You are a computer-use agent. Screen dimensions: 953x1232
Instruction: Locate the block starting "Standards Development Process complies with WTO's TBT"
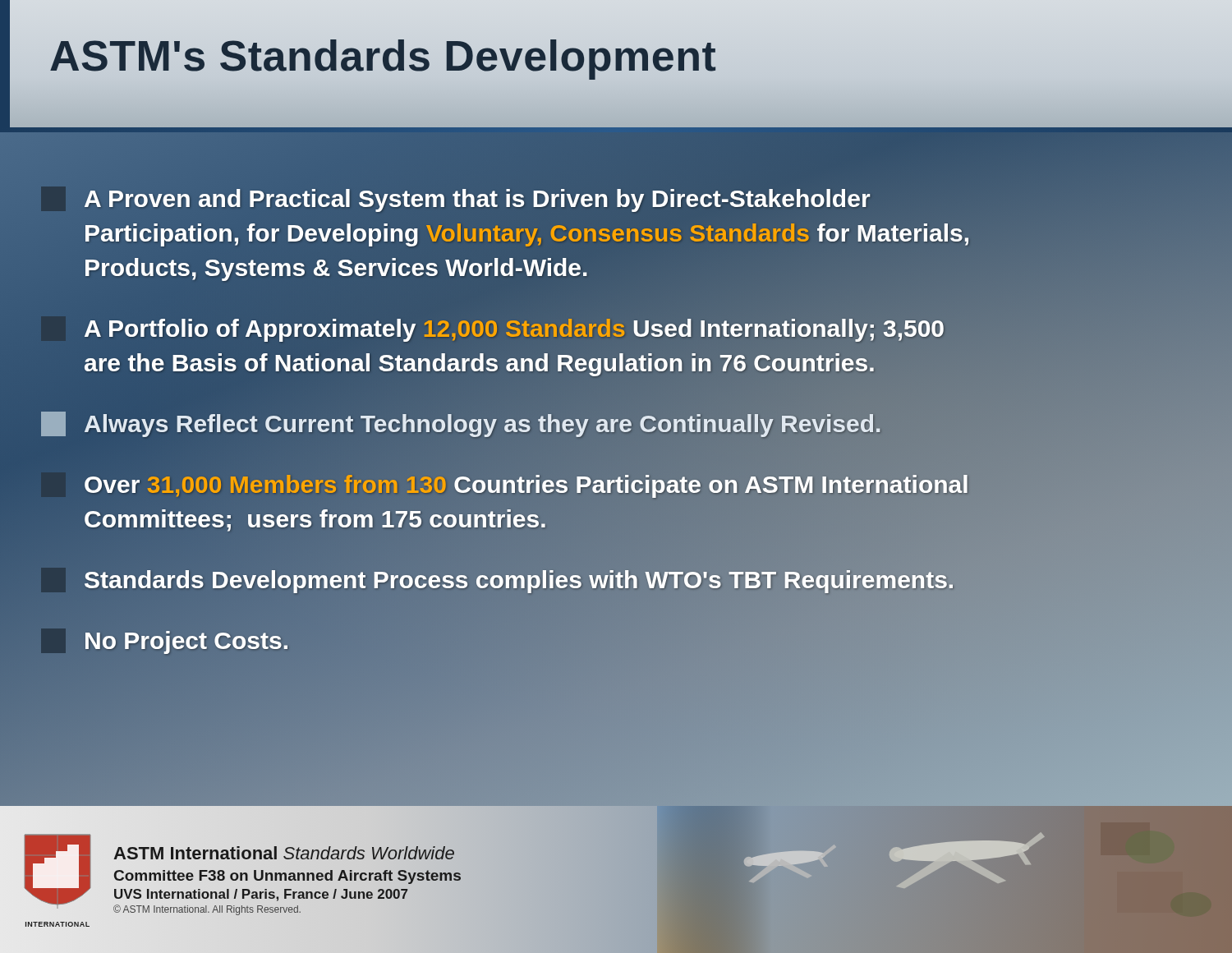[498, 580]
